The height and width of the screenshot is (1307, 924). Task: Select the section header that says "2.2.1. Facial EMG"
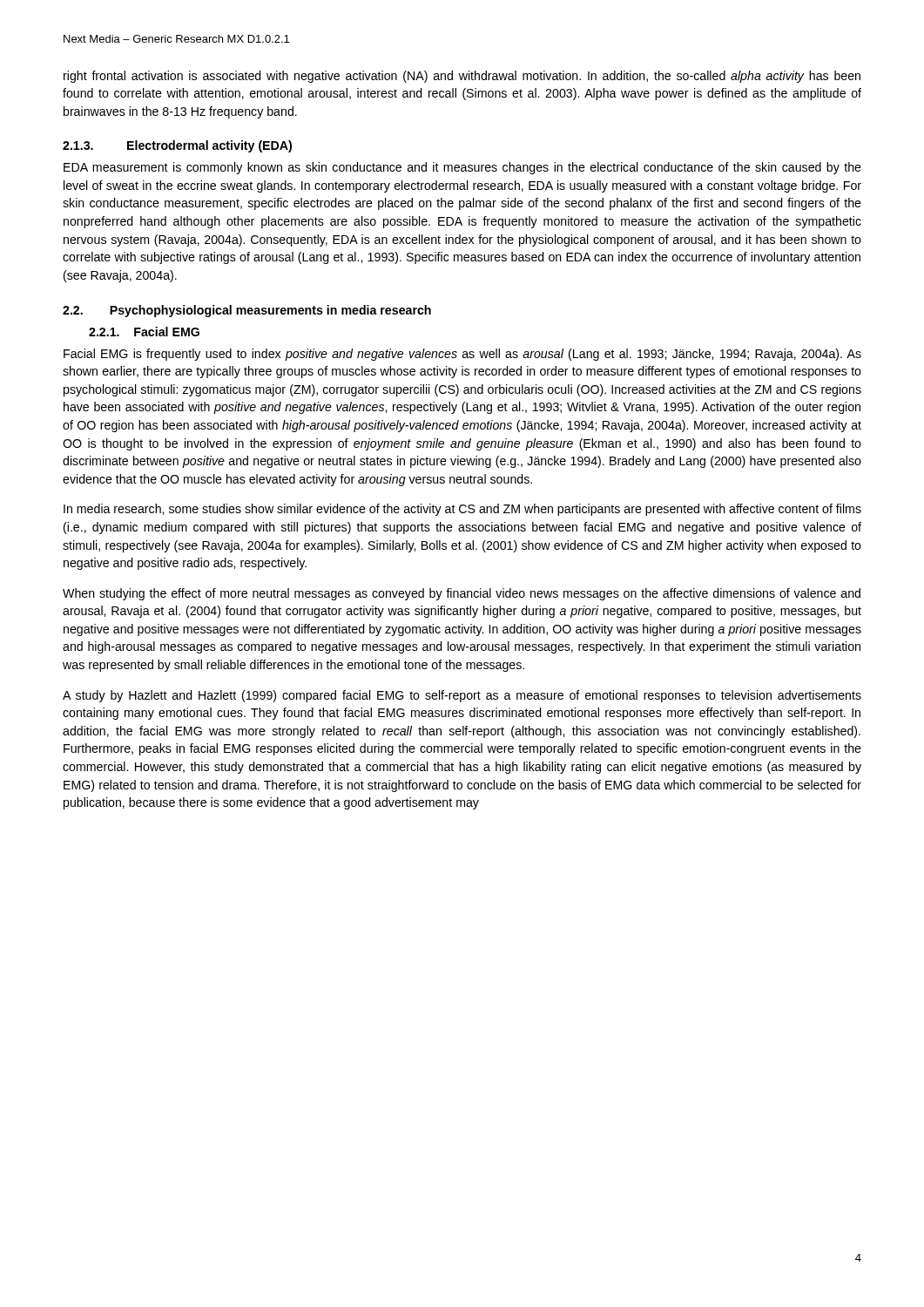(x=144, y=332)
